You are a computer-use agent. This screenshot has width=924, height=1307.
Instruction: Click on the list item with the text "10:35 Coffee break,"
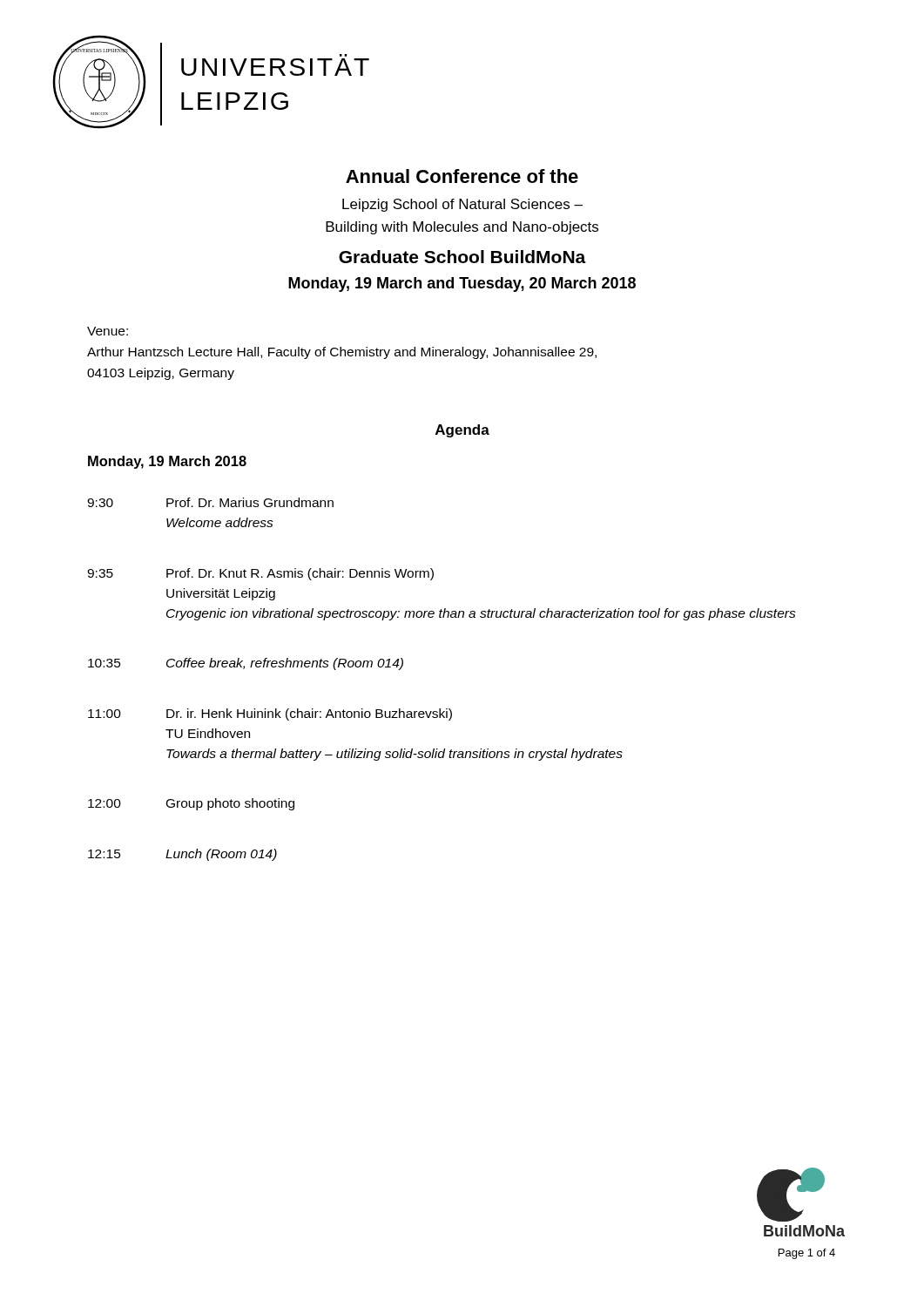click(246, 664)
